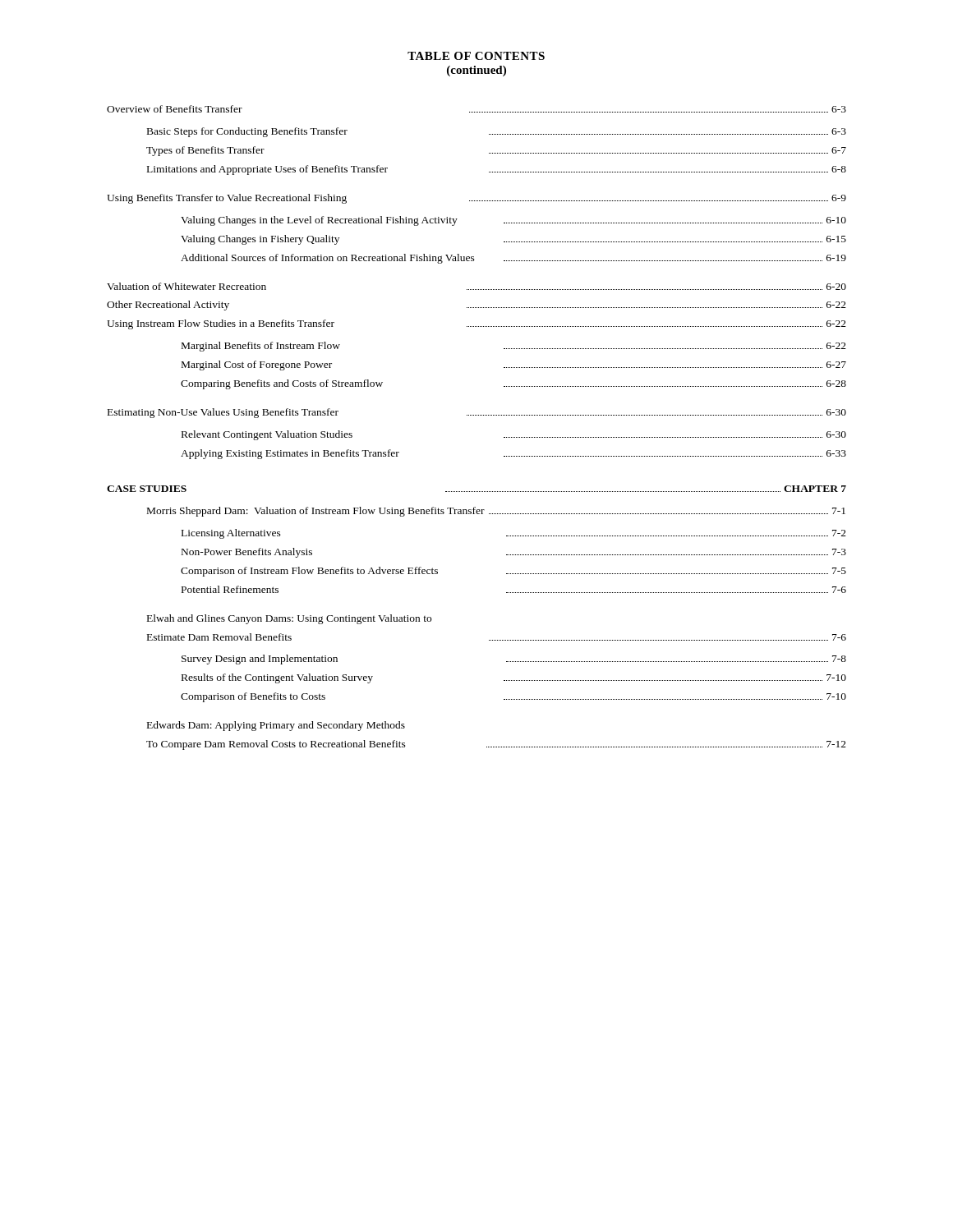This screenshot has height=1232, width=953.
Task: Click on the block starting "Survey Design and Implementation"
Action: pos(513,659)
